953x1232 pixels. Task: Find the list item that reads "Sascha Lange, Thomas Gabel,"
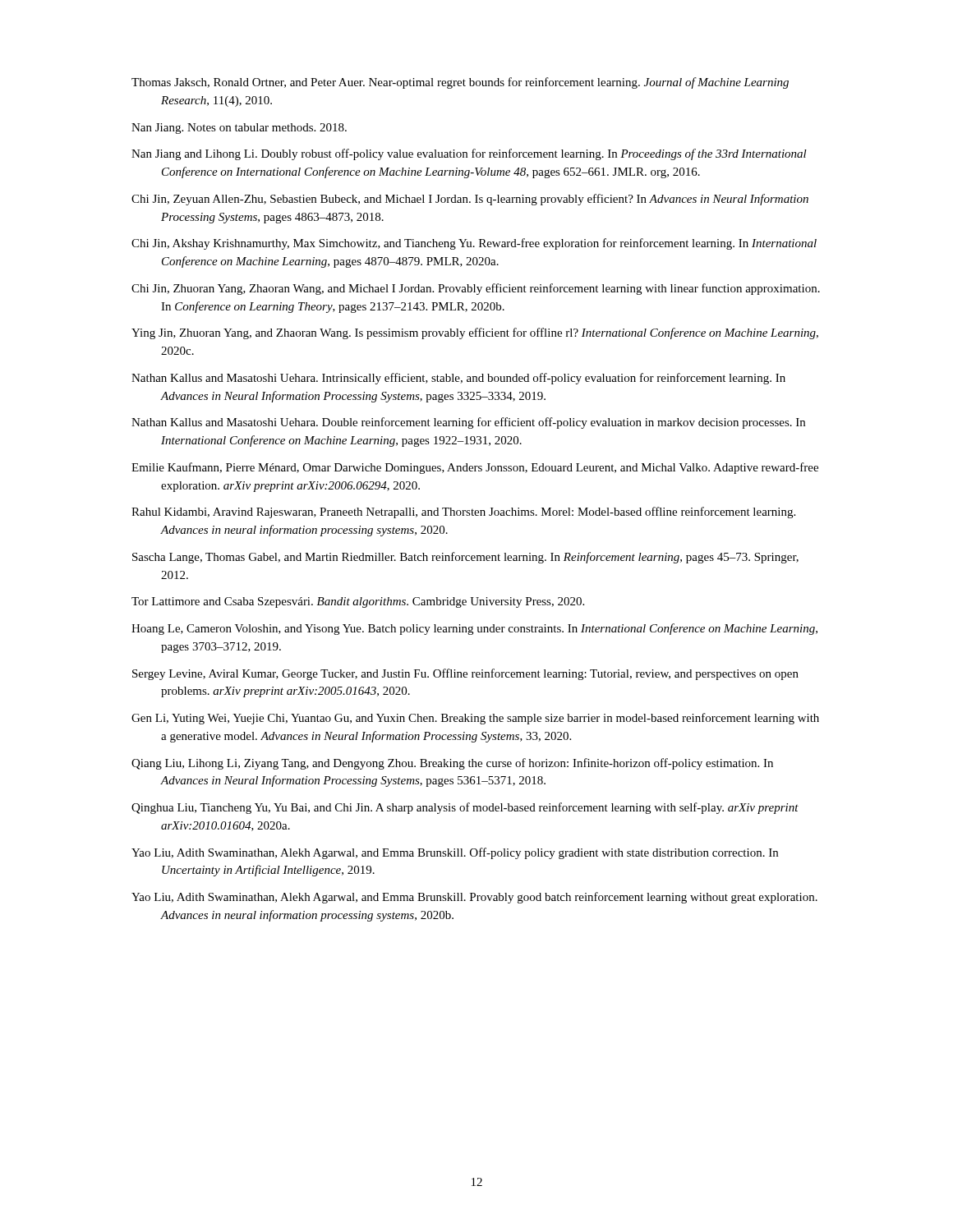(465, 566)
